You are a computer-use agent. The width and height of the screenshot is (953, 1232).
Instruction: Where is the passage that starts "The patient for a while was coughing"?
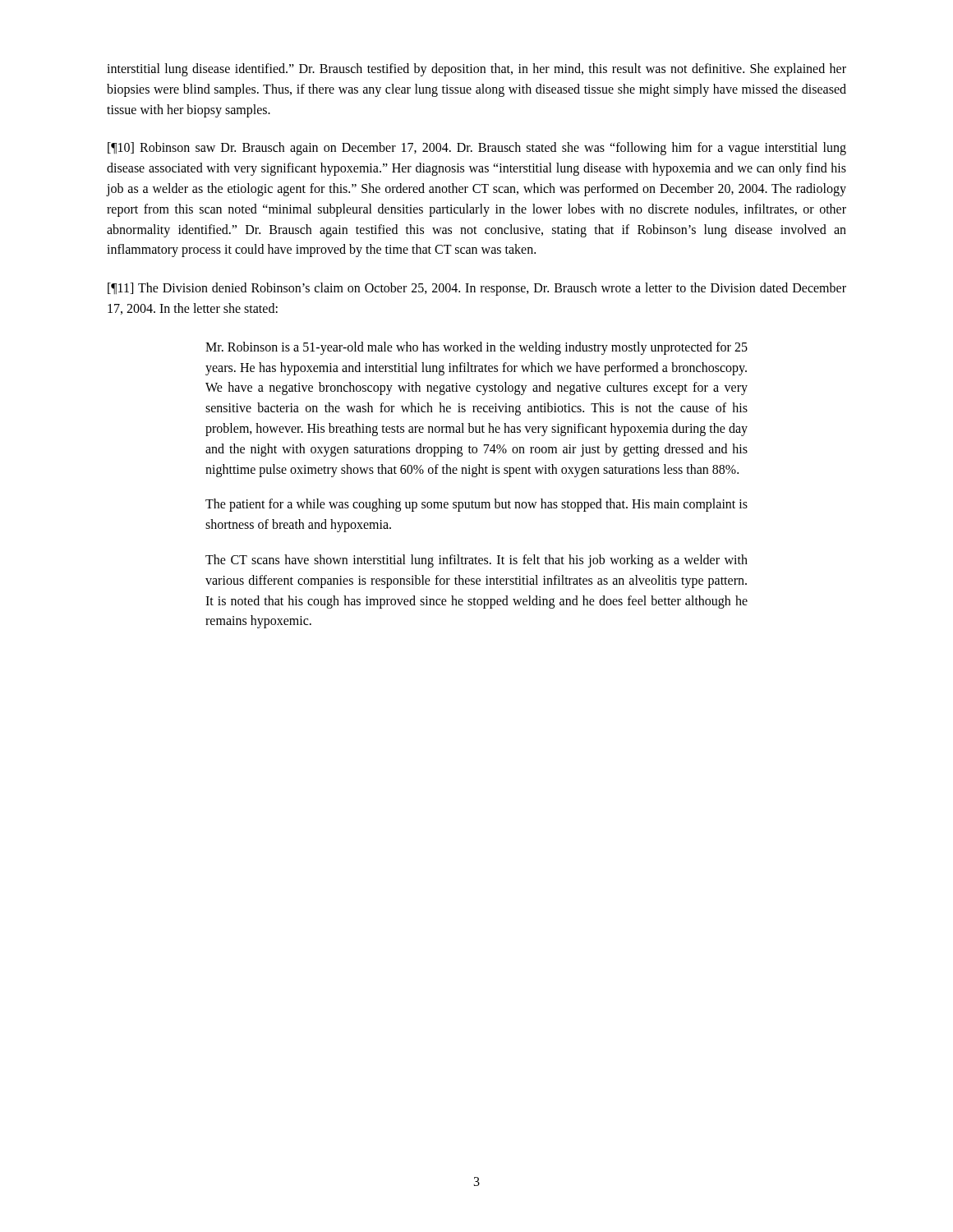[x=476, y=514]
